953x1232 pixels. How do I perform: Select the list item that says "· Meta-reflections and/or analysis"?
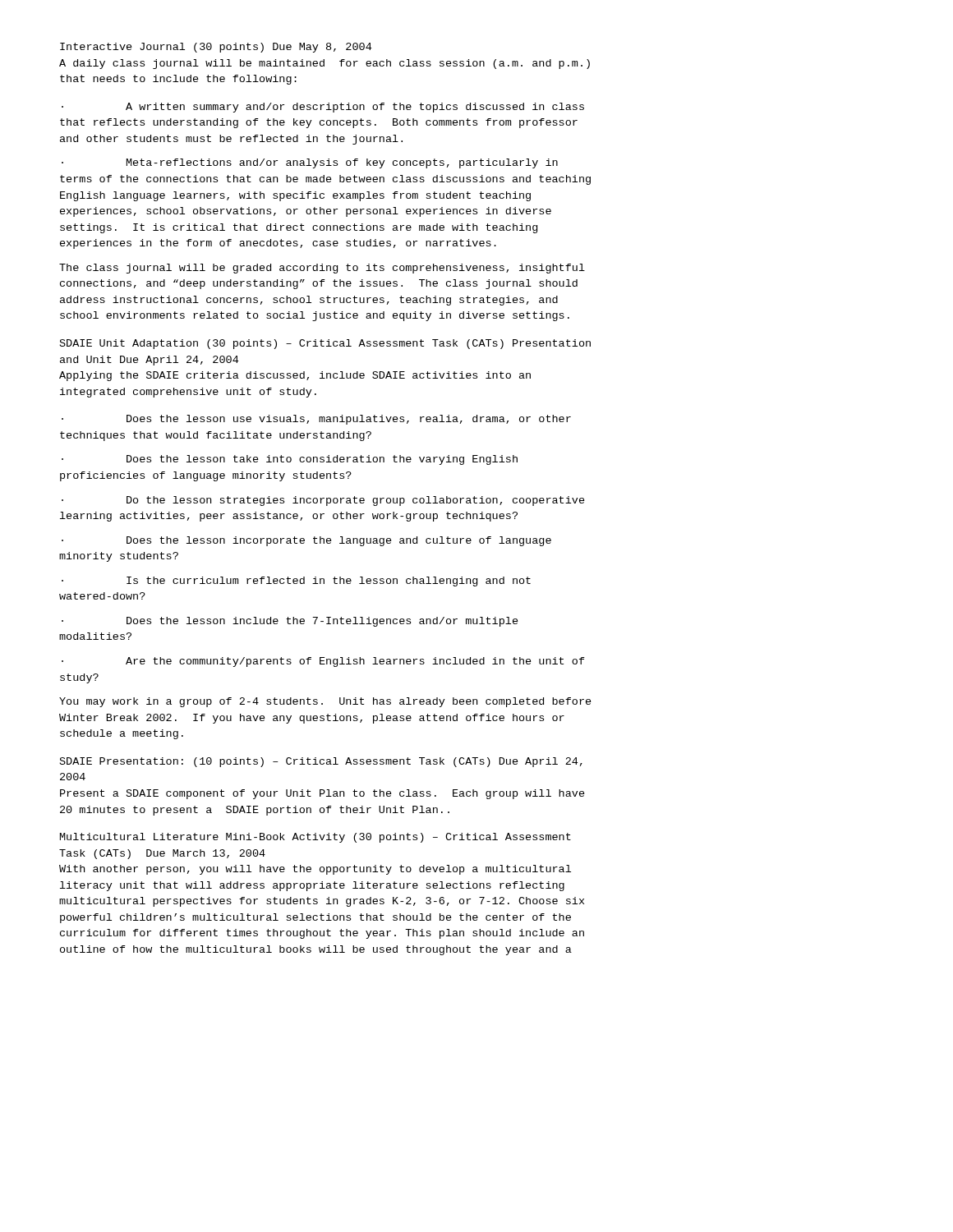point(325,204)
